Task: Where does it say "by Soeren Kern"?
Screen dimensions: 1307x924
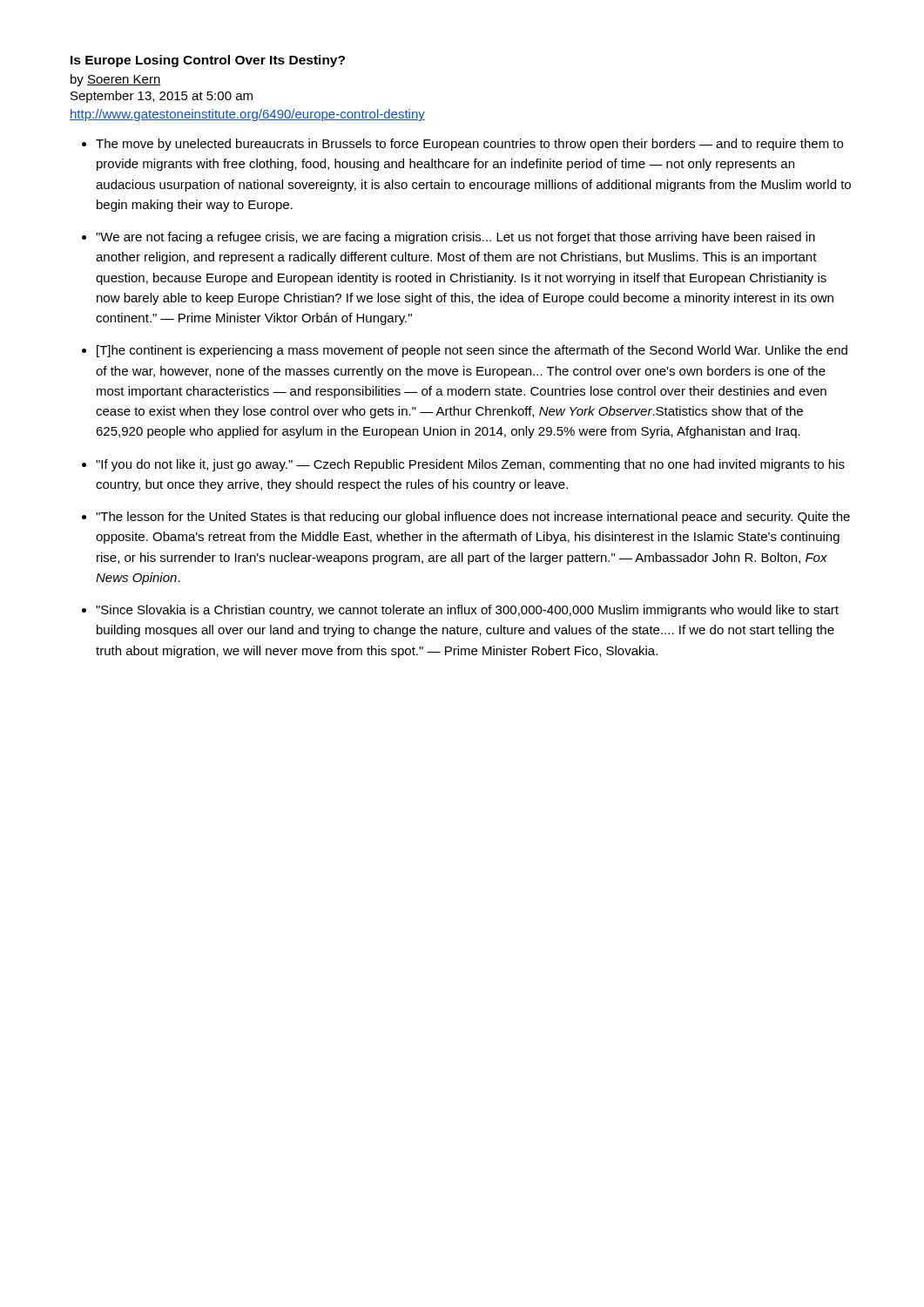Action: tap(115, 79)
